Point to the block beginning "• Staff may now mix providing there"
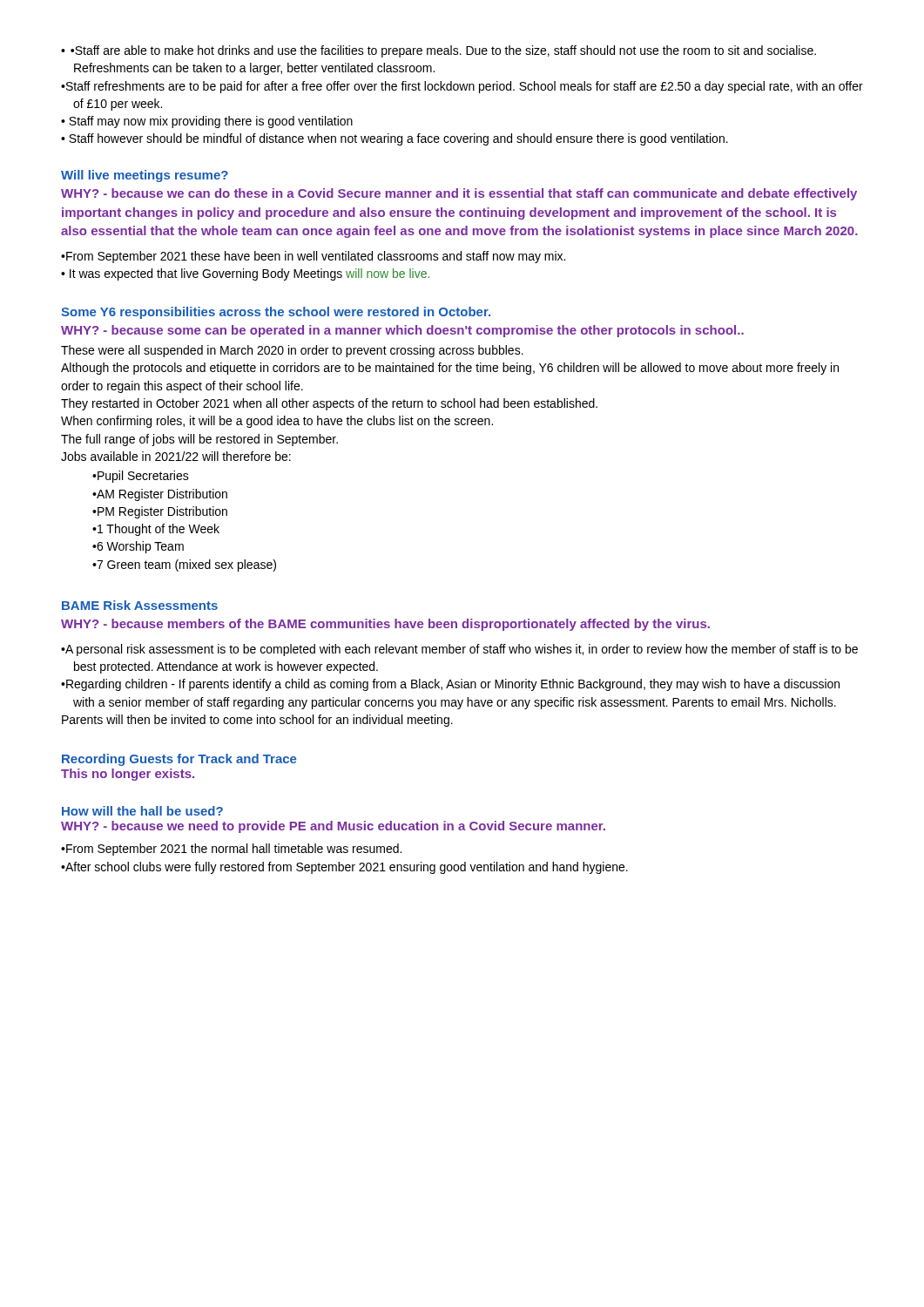 [207, 121]
